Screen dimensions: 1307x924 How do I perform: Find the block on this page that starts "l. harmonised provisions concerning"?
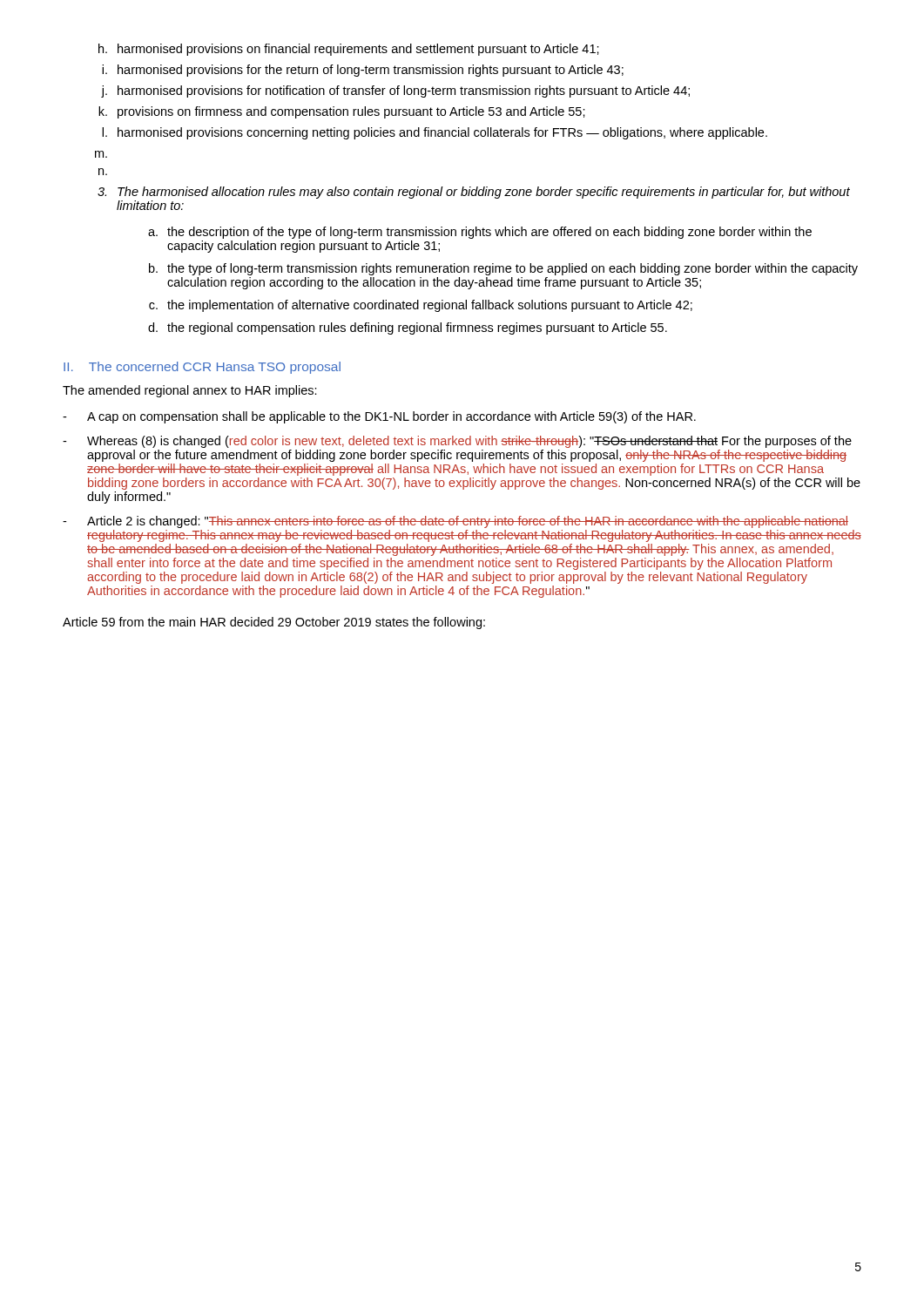462,132
